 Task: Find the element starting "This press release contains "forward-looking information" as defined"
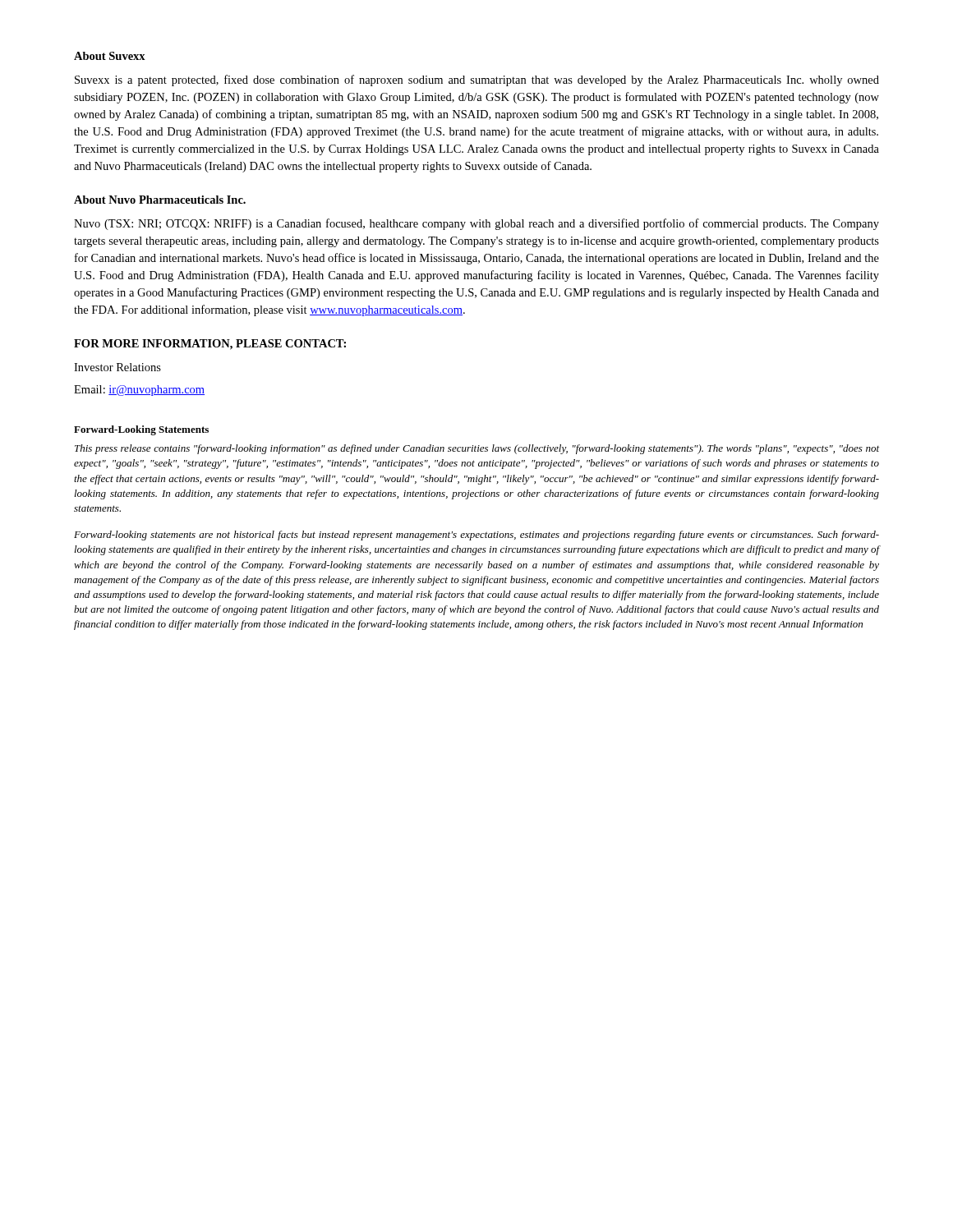(476, 478)
